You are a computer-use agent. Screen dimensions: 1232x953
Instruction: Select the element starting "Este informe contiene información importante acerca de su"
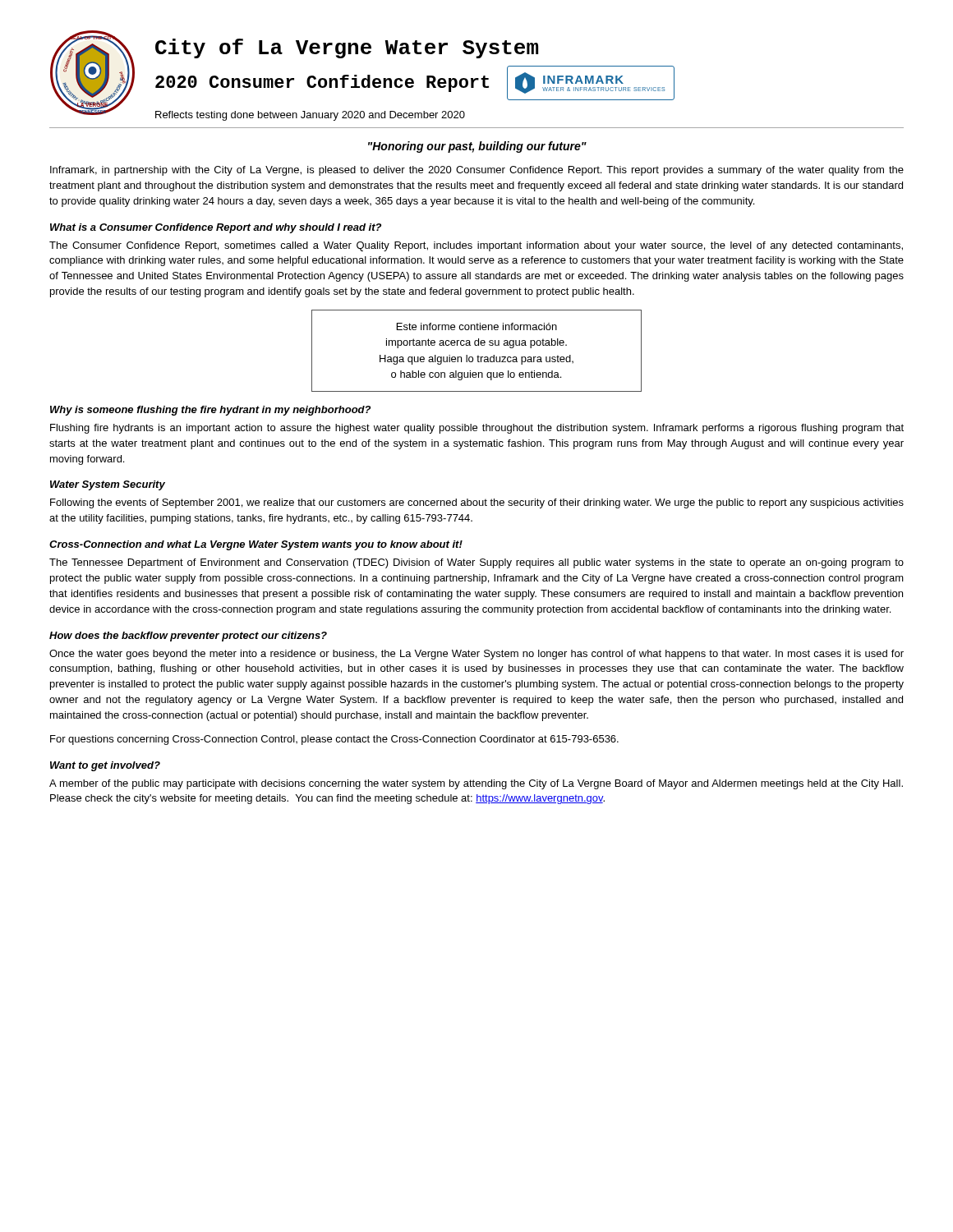pos(476,350)
